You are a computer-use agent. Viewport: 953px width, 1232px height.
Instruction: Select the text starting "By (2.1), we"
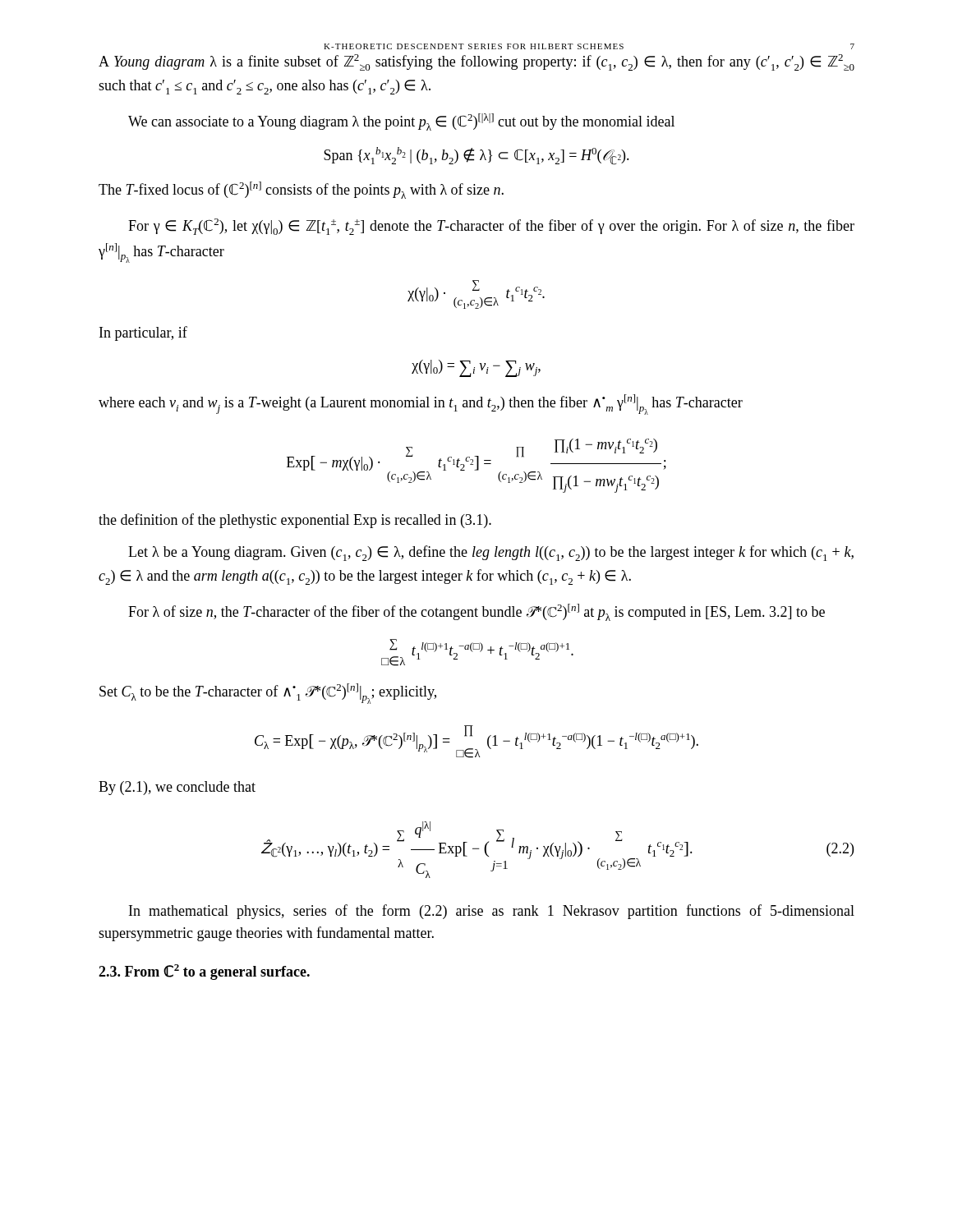177,788
